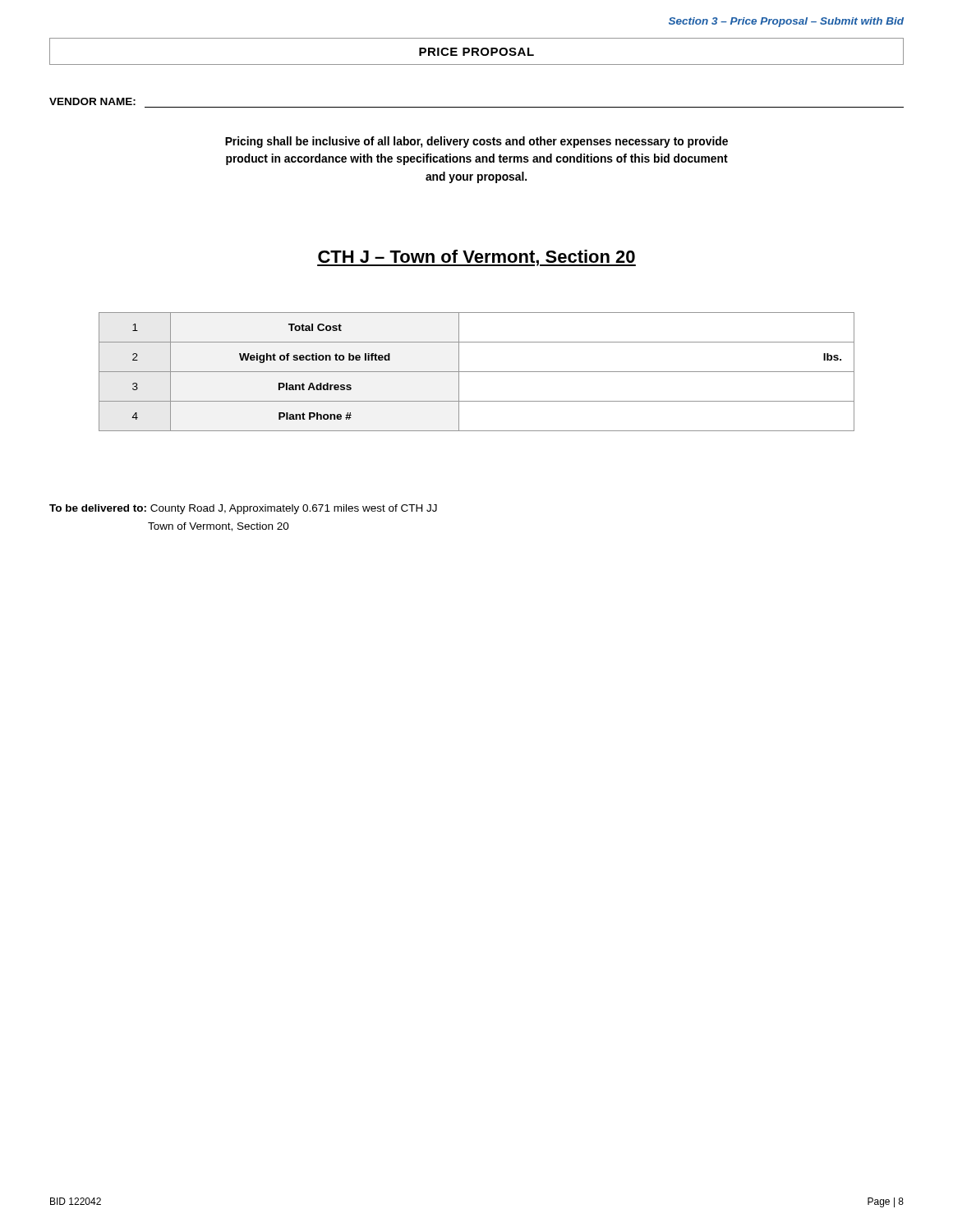
Task: Find the table that mentions "Total Cost"
Action: tap(476, 372)
